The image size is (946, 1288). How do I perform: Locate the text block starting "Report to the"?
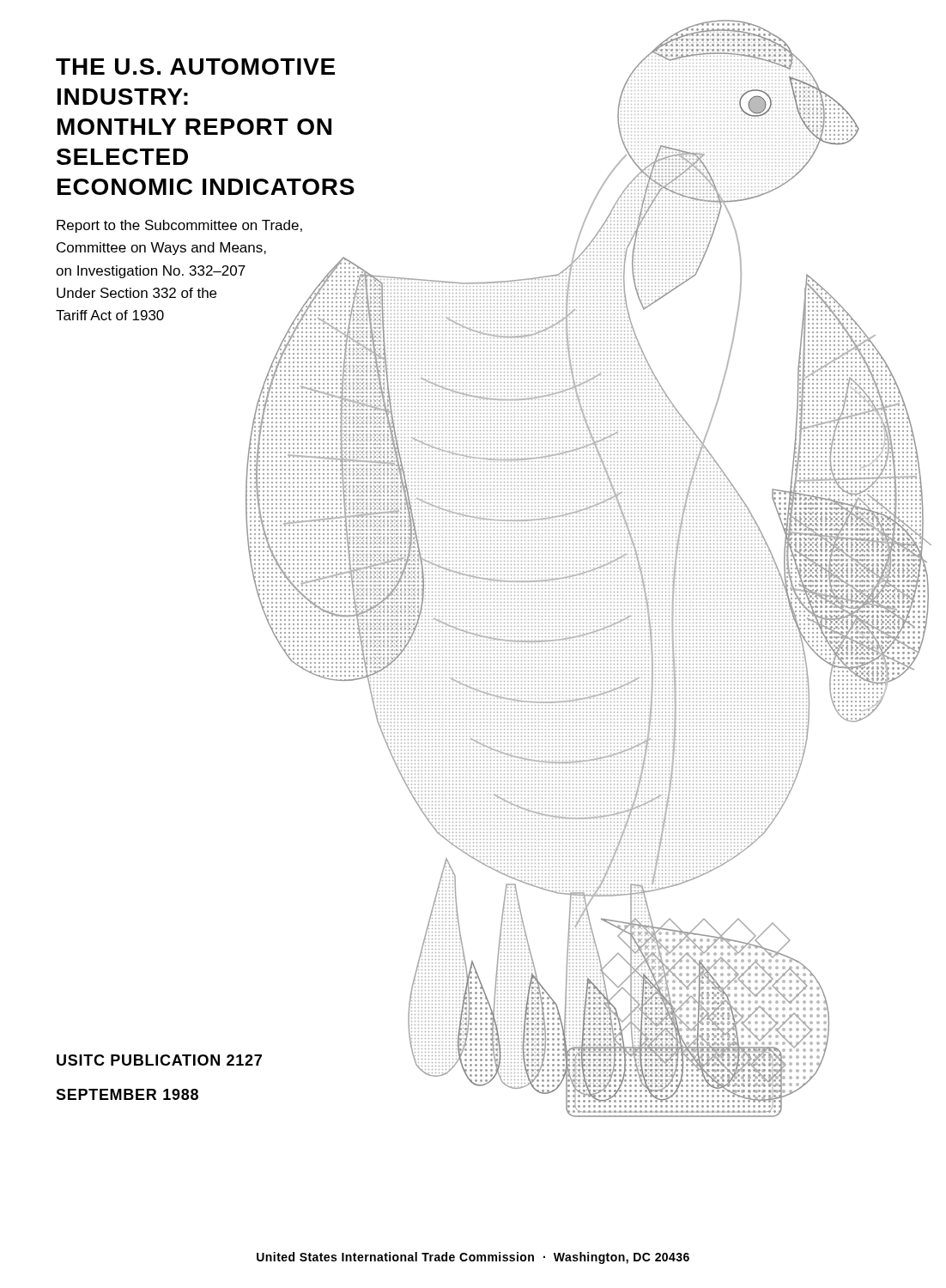tap(180, 271)
